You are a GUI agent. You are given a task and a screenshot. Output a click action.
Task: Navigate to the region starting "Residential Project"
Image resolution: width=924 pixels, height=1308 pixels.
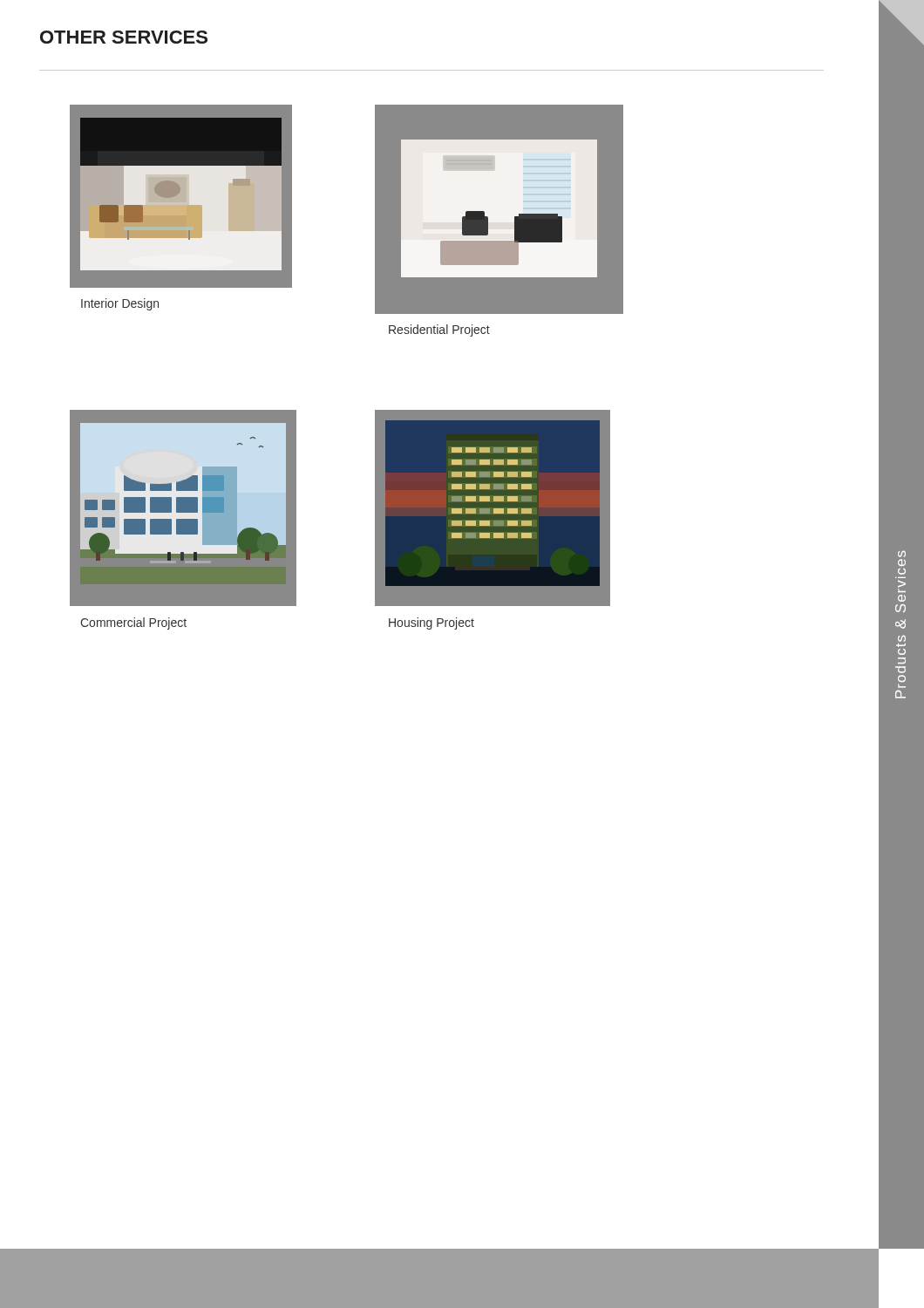439,330
